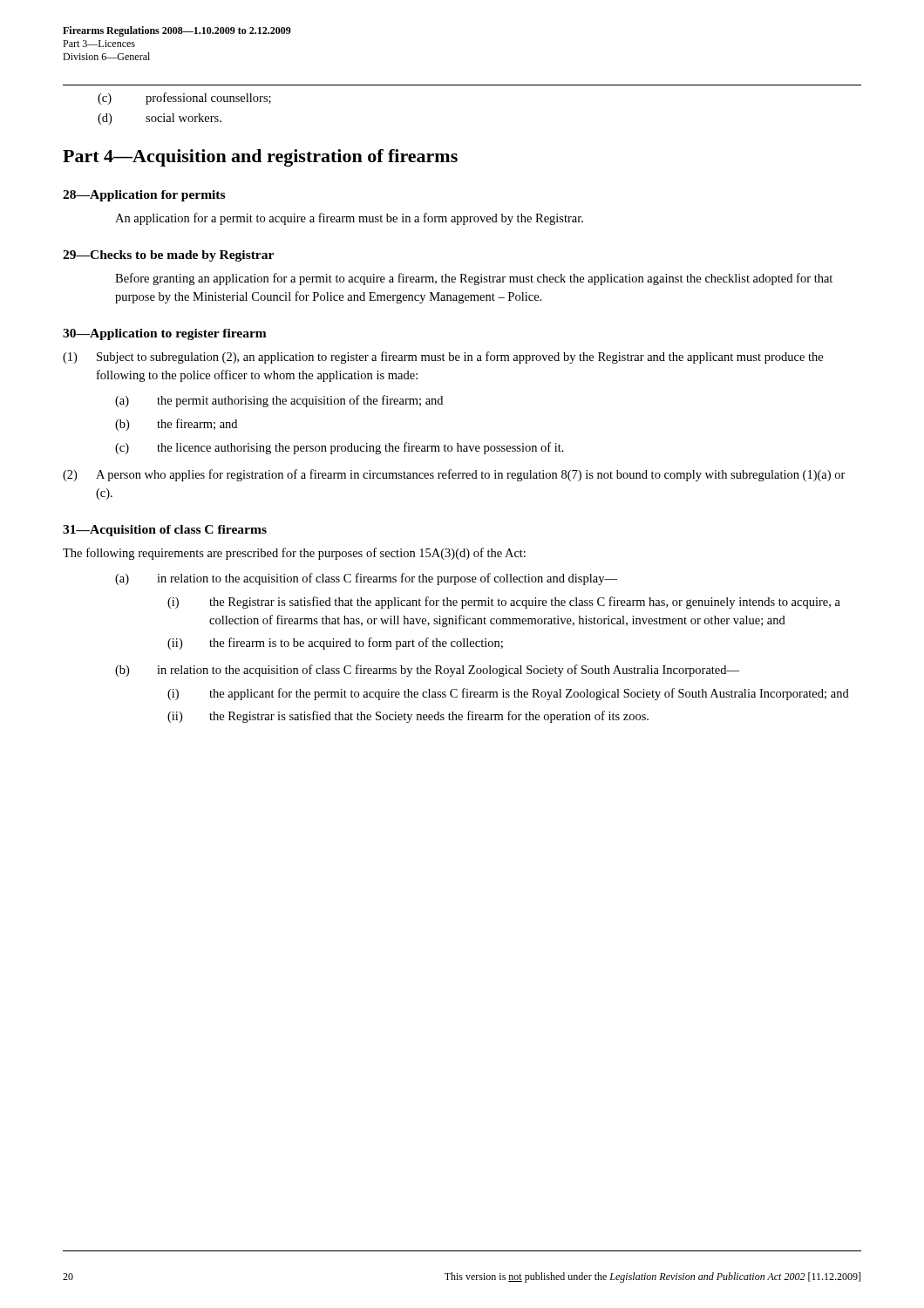This screenshot has height=1308, width=924.
Task: Find the list item containing "(c) the licence"
Action: coord(488,448)
